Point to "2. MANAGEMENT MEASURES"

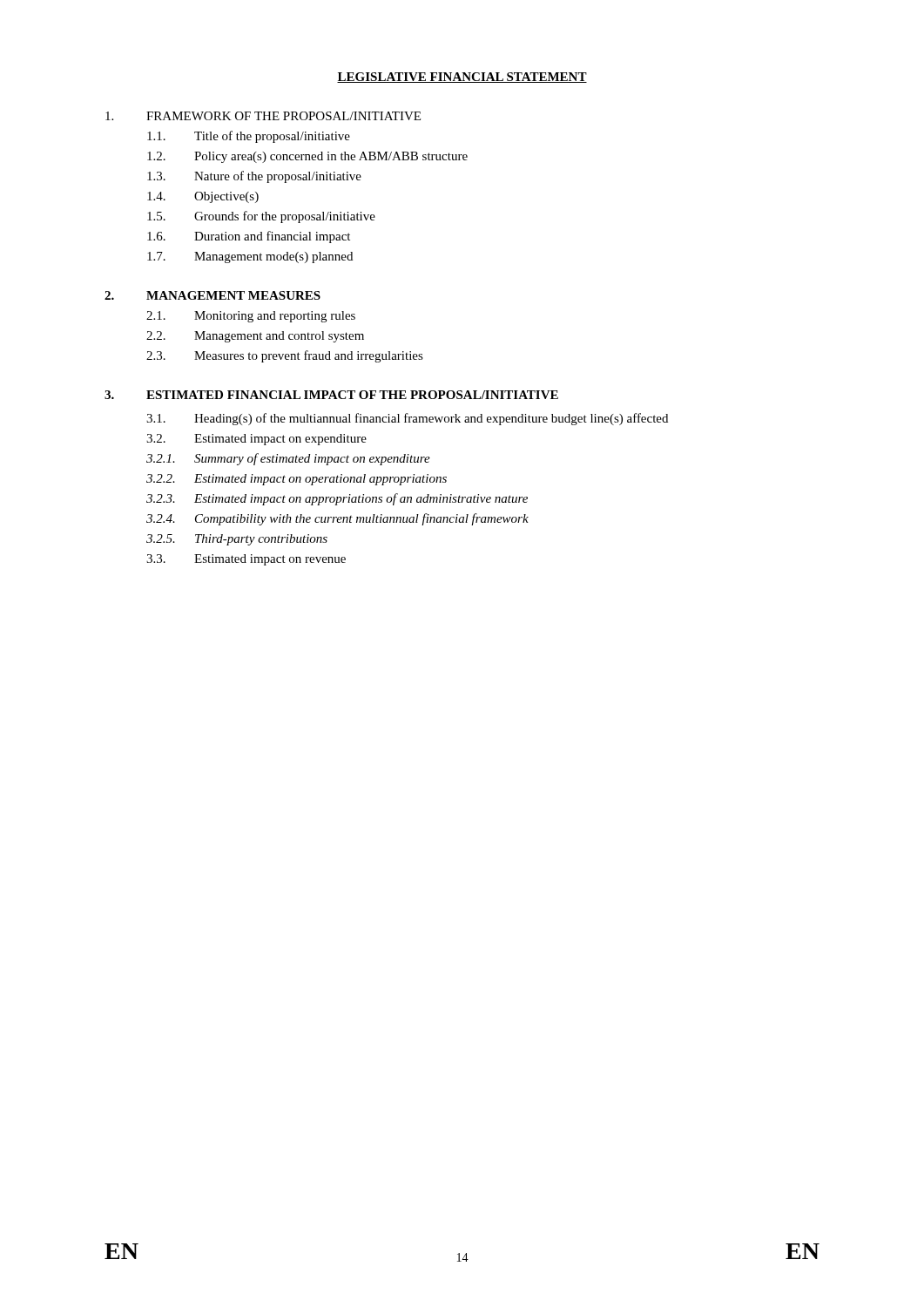point(212,295)
